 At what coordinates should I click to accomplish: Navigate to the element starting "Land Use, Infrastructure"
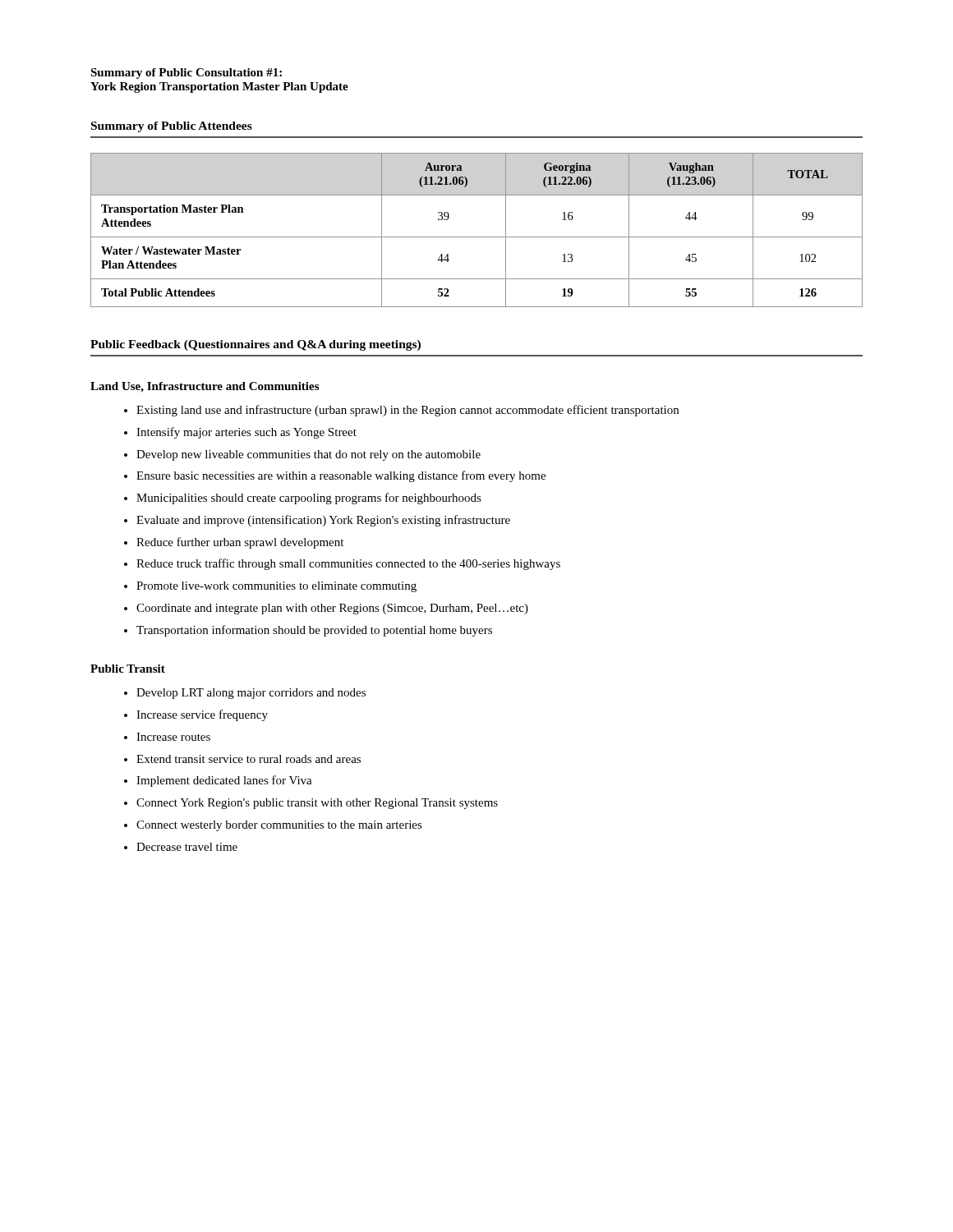205,386
